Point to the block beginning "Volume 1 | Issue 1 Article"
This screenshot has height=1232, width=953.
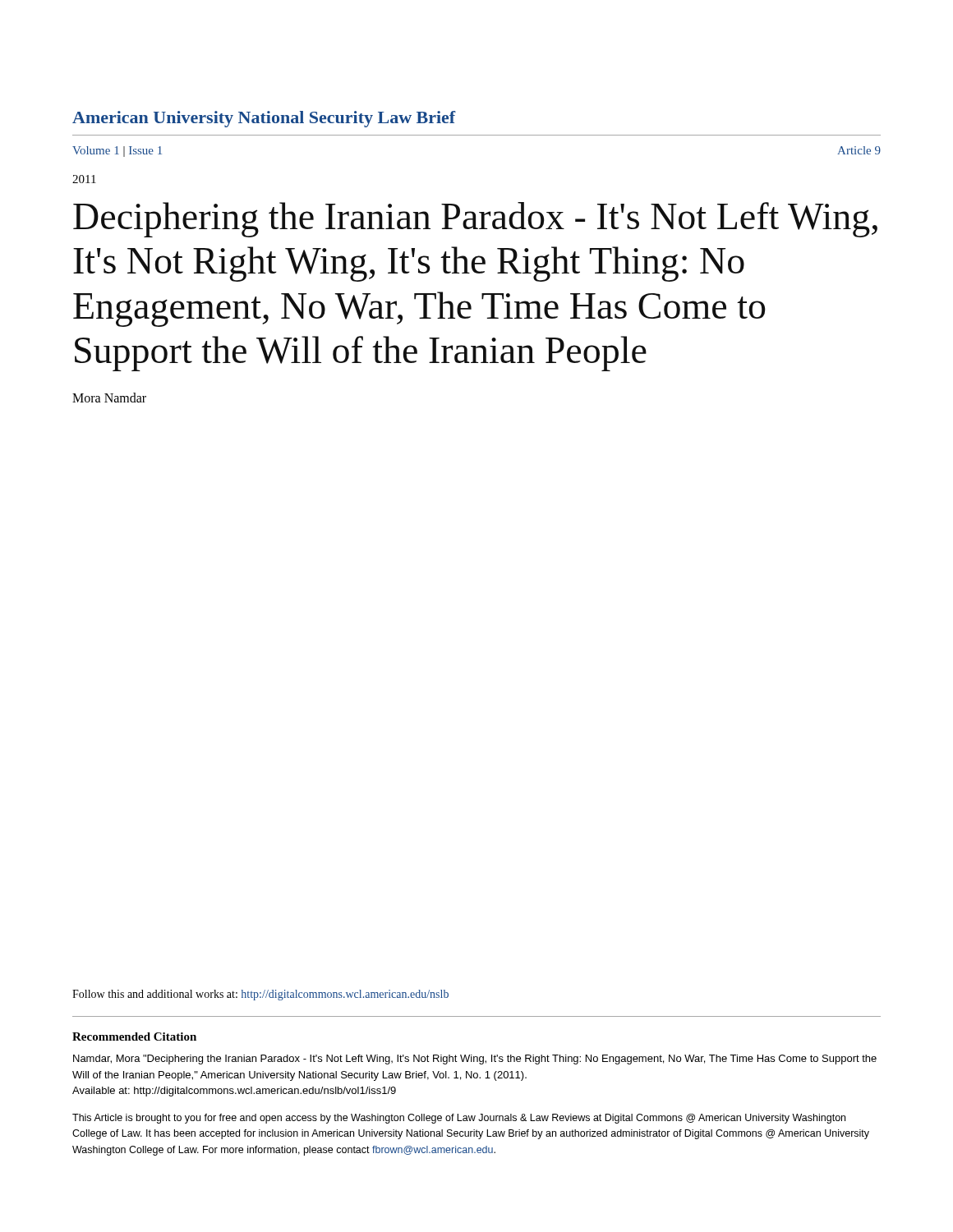pyautogui.click(x=117, y=152)
